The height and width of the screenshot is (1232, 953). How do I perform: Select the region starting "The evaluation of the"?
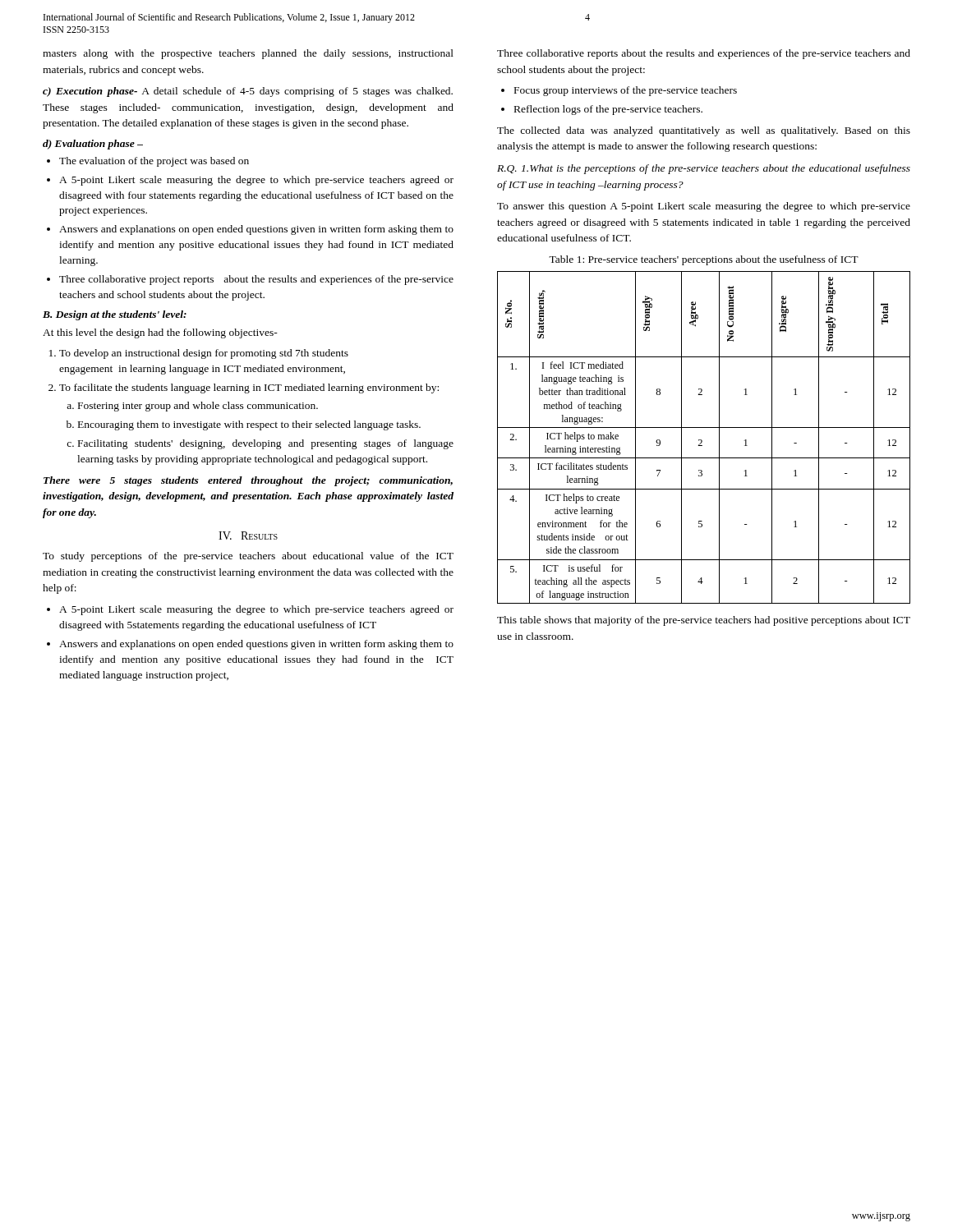[154, 160]
